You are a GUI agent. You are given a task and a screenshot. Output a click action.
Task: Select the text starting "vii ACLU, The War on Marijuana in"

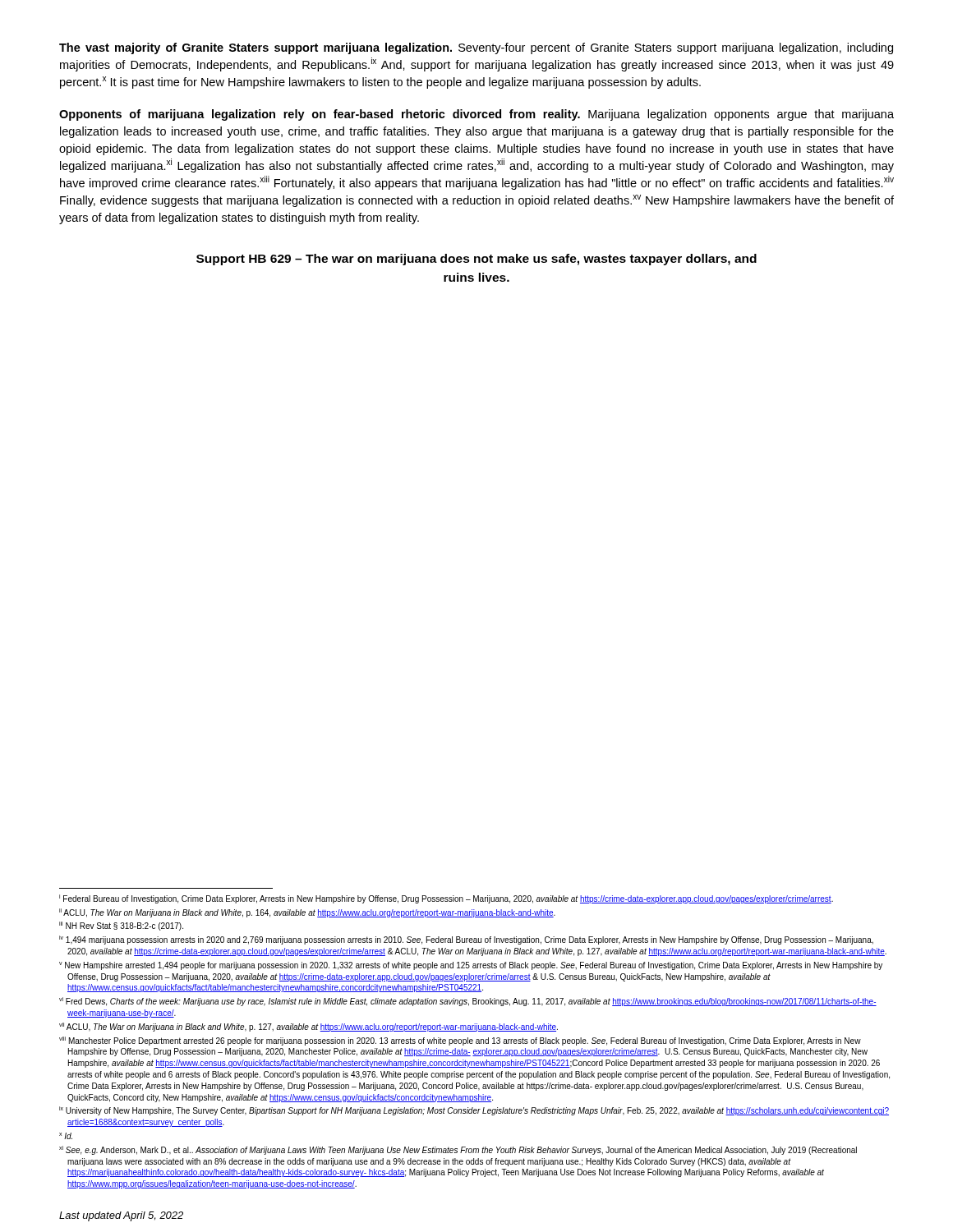tap(309, 1027)
